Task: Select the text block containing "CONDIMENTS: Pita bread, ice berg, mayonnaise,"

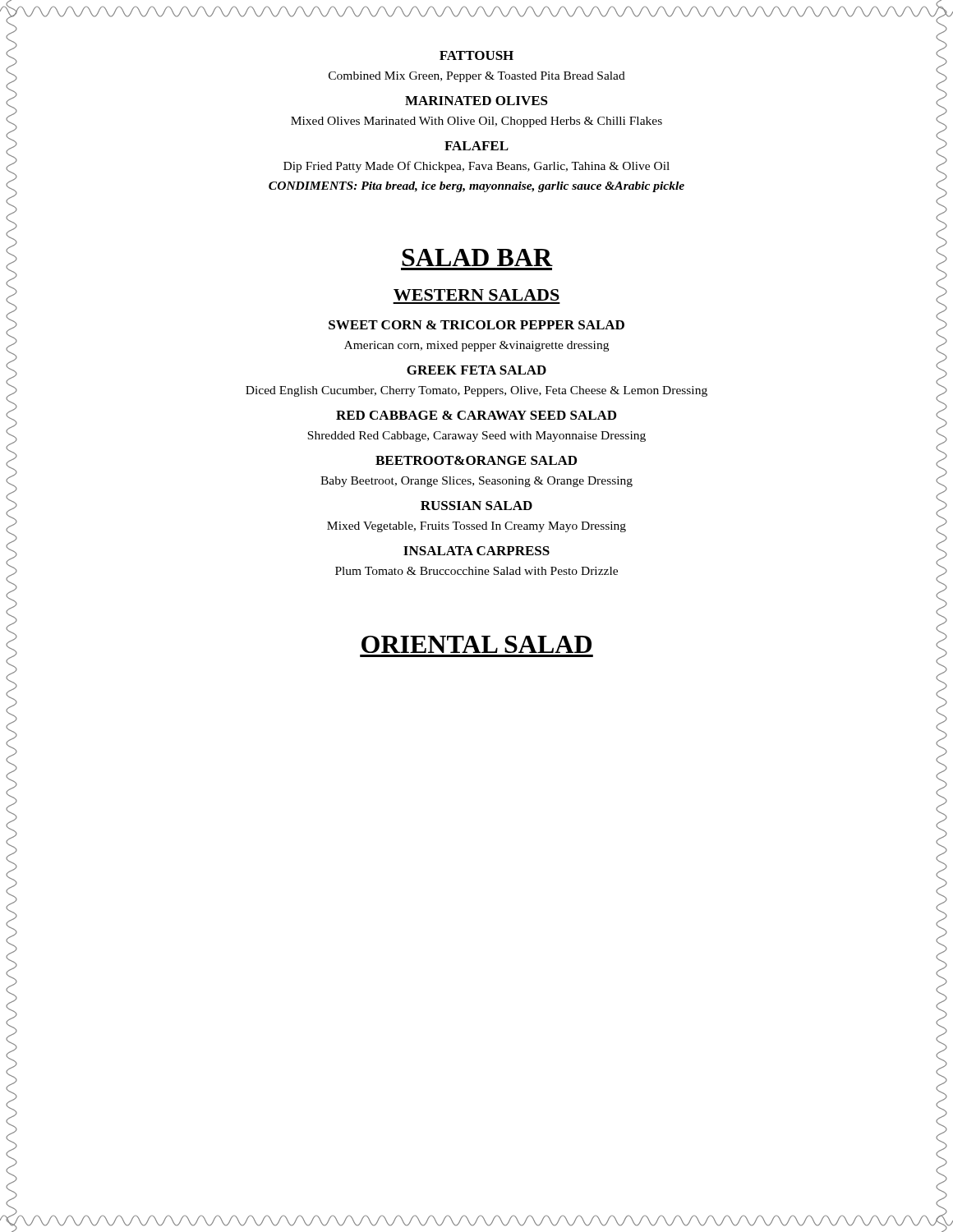Action: click(x=476, y=185)
